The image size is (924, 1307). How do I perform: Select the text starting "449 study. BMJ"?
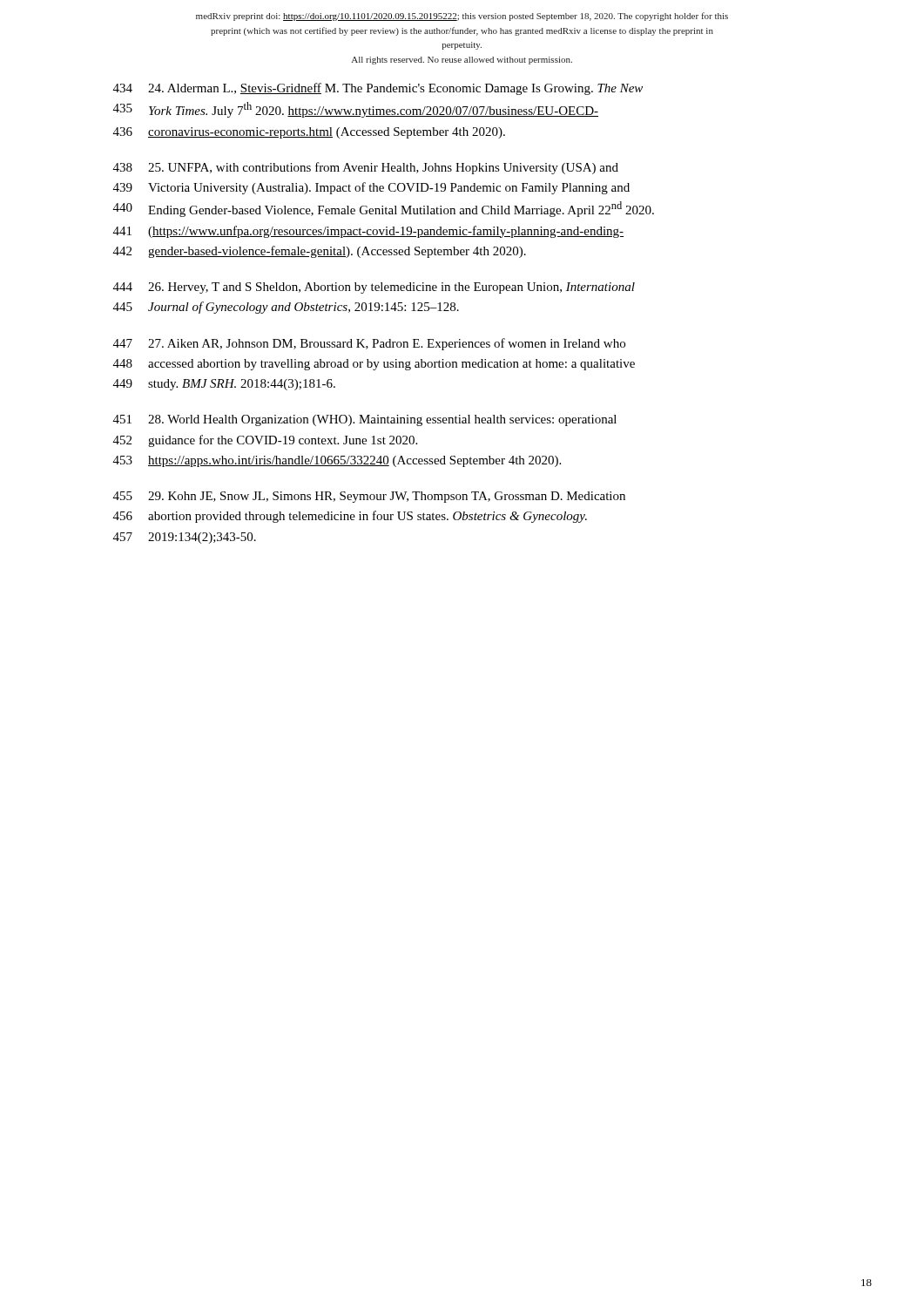coord(224,385)
